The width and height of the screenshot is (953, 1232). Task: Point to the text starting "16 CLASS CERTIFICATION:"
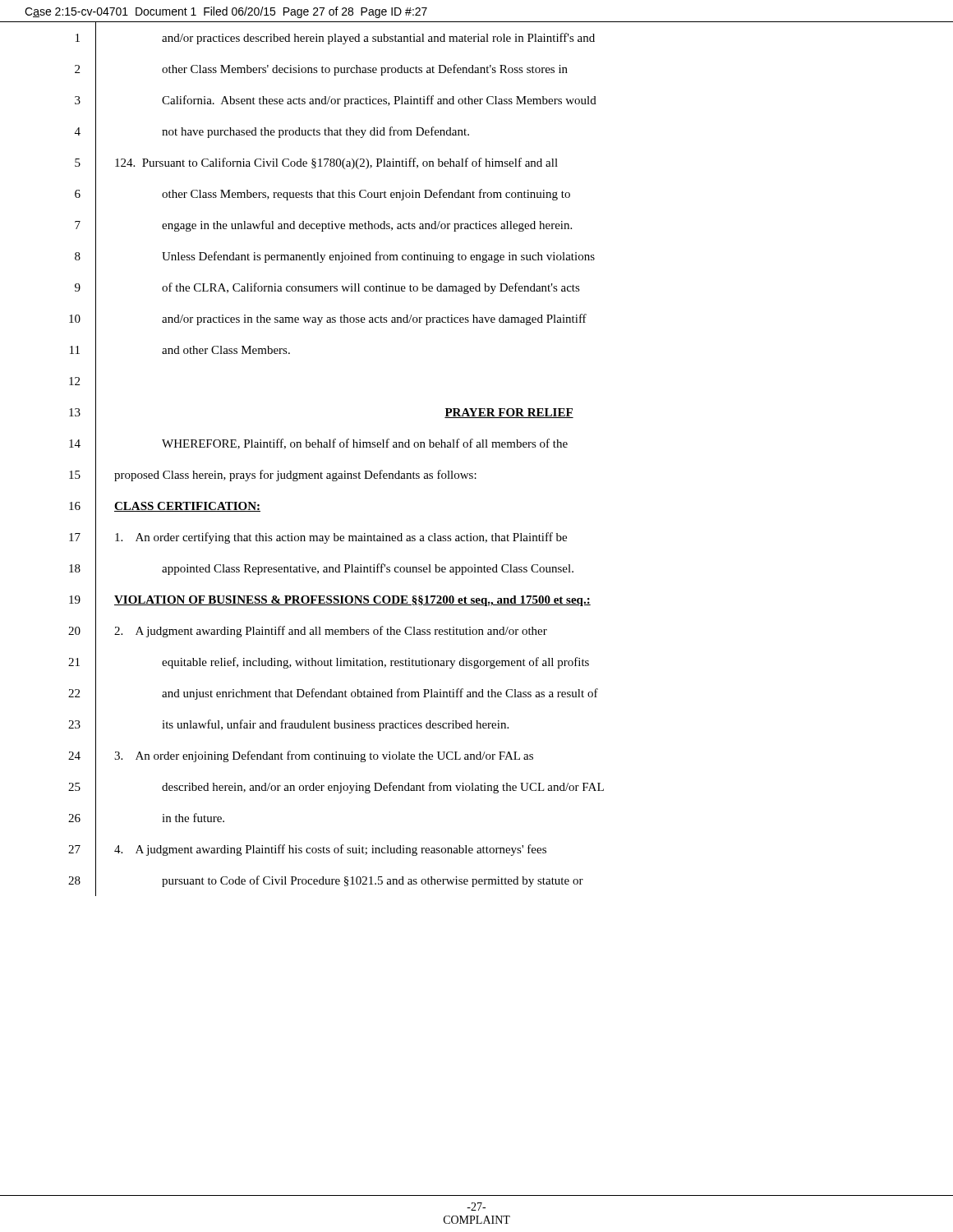(165, 506)
